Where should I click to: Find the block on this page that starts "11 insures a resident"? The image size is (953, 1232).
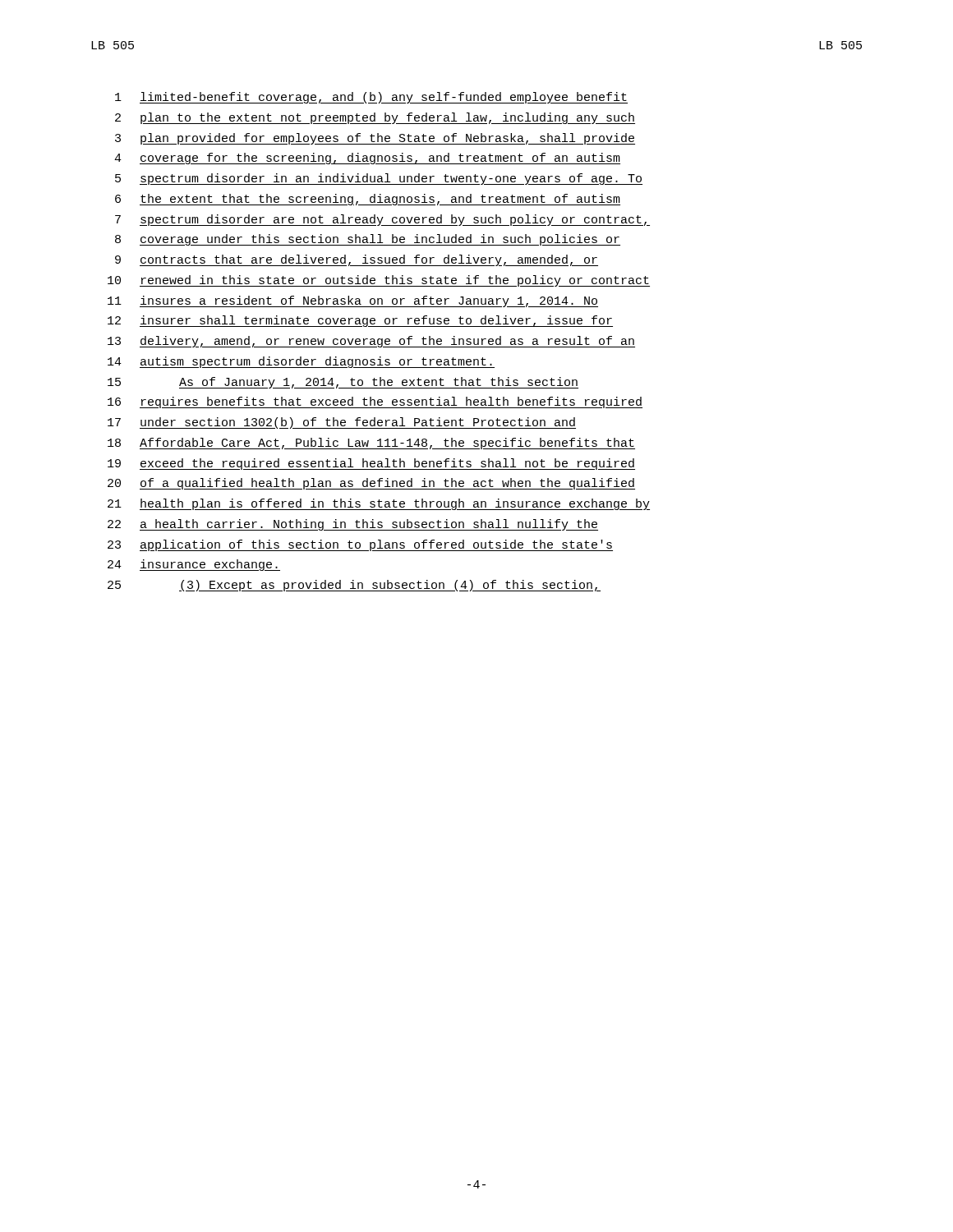coord(476,302)
